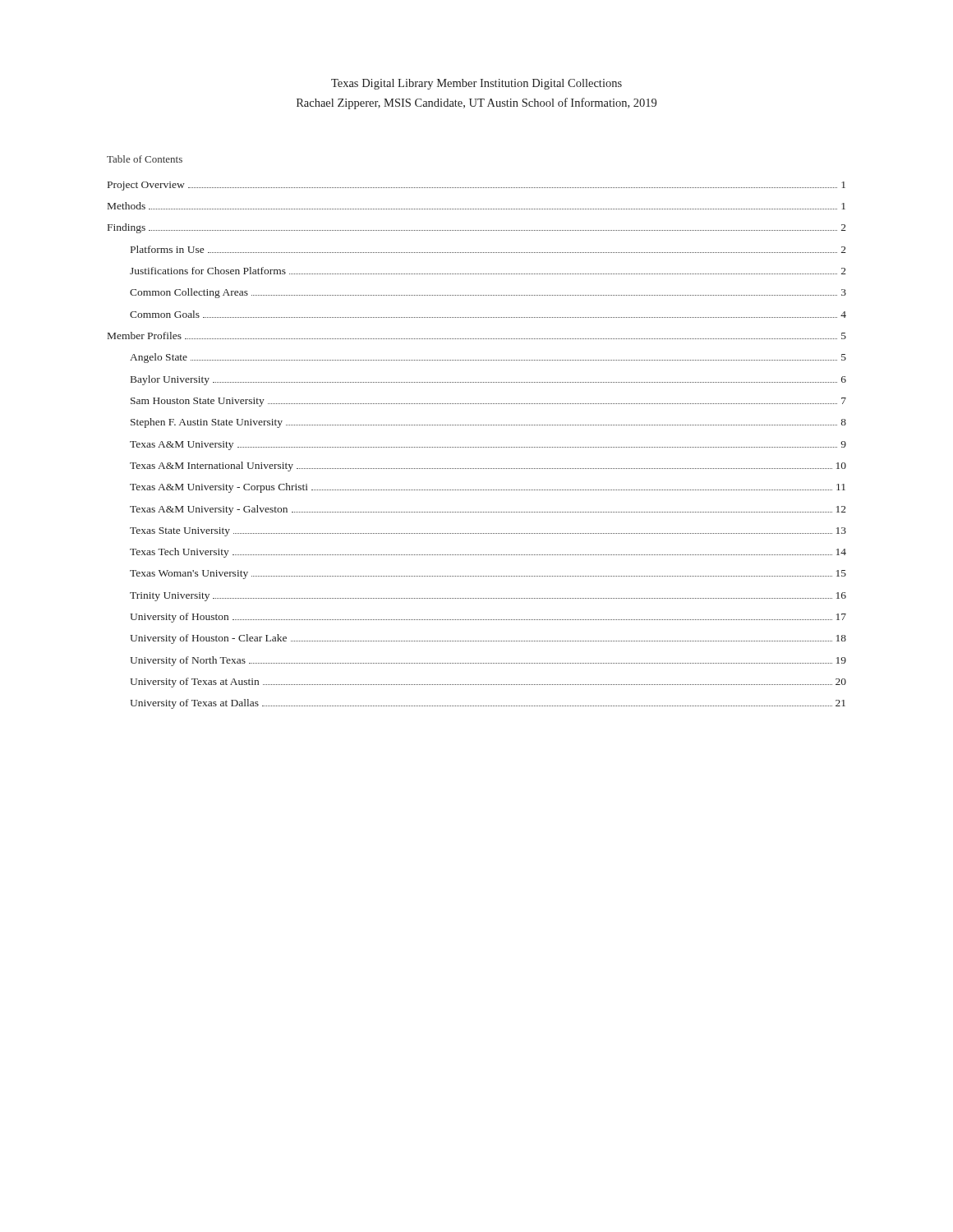Point to "Trinity University 16"

pos(488,595)
